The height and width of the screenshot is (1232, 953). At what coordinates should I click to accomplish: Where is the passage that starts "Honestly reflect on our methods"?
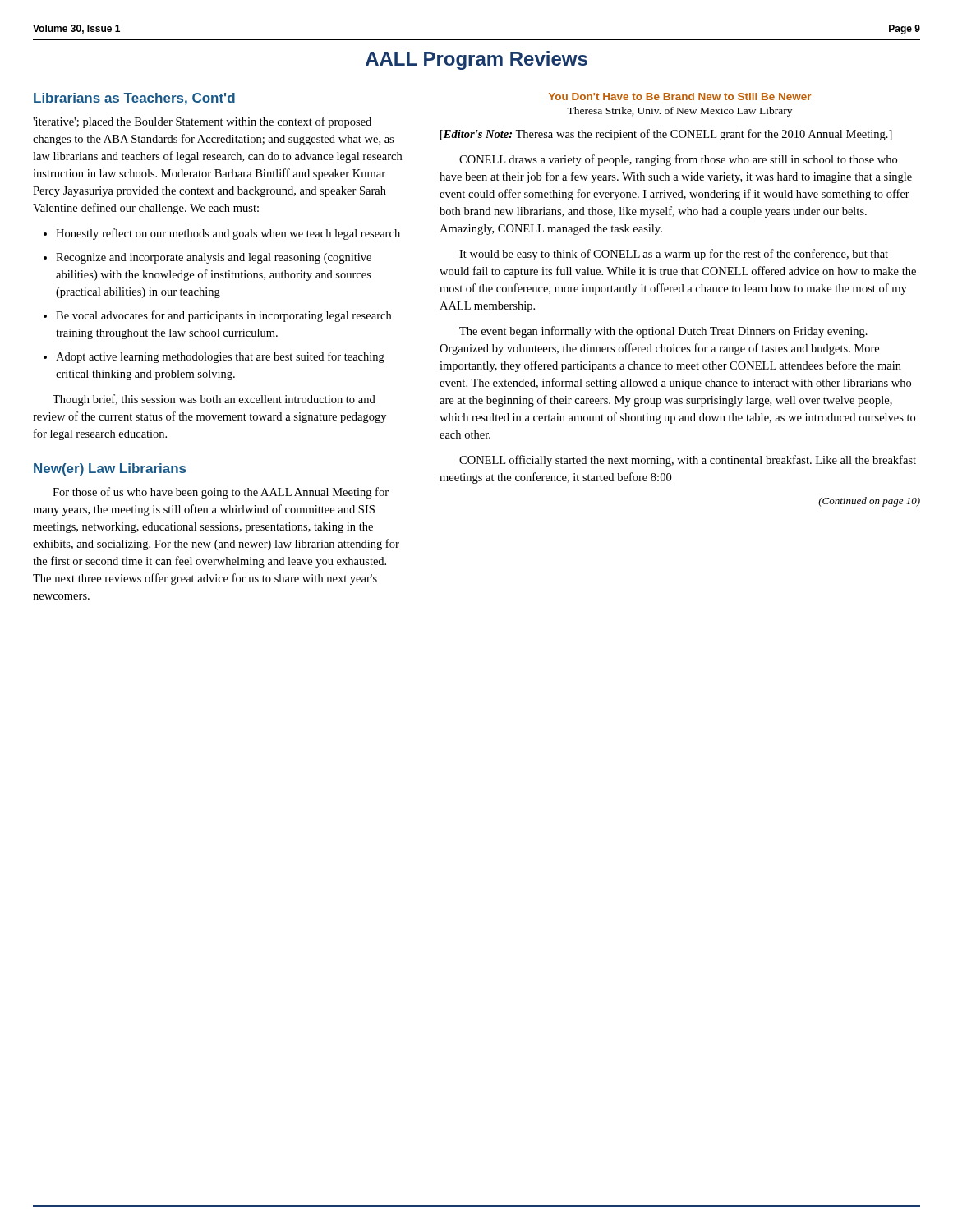coord(228,233)
